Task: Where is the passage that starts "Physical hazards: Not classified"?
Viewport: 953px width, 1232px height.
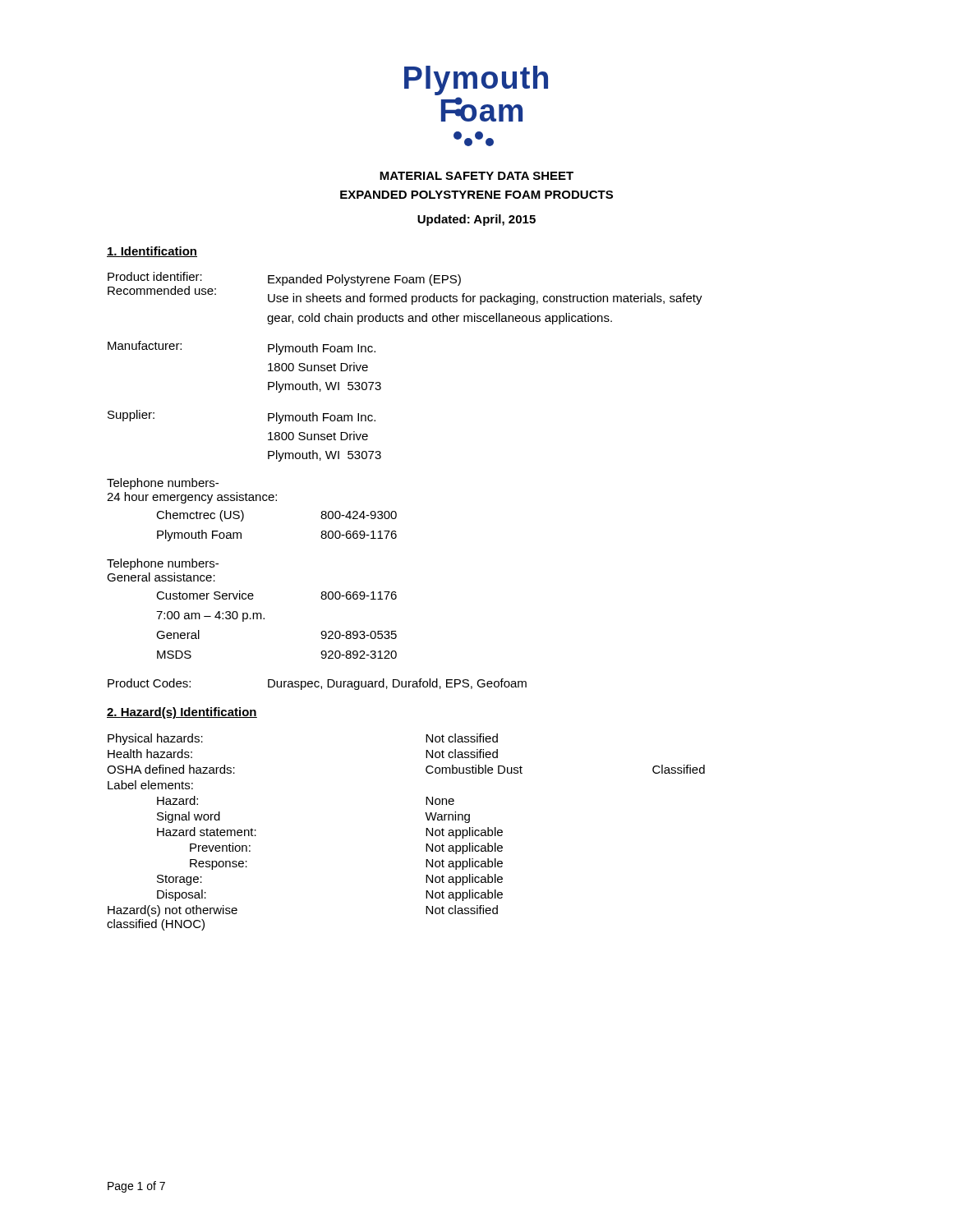Action: [x=476, y=831]
